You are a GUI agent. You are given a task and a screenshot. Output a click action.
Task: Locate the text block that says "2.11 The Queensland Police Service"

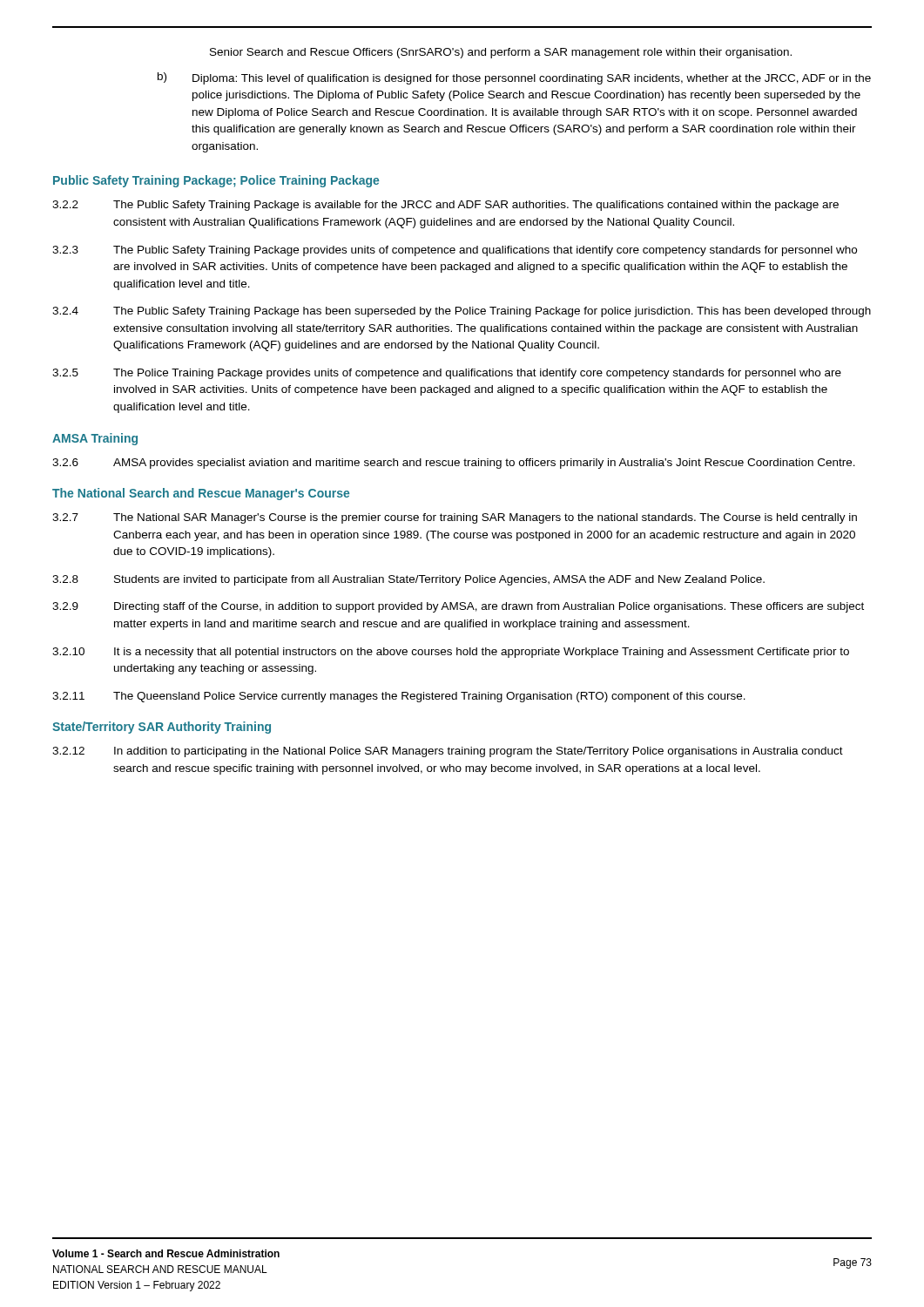coord(462,696)
